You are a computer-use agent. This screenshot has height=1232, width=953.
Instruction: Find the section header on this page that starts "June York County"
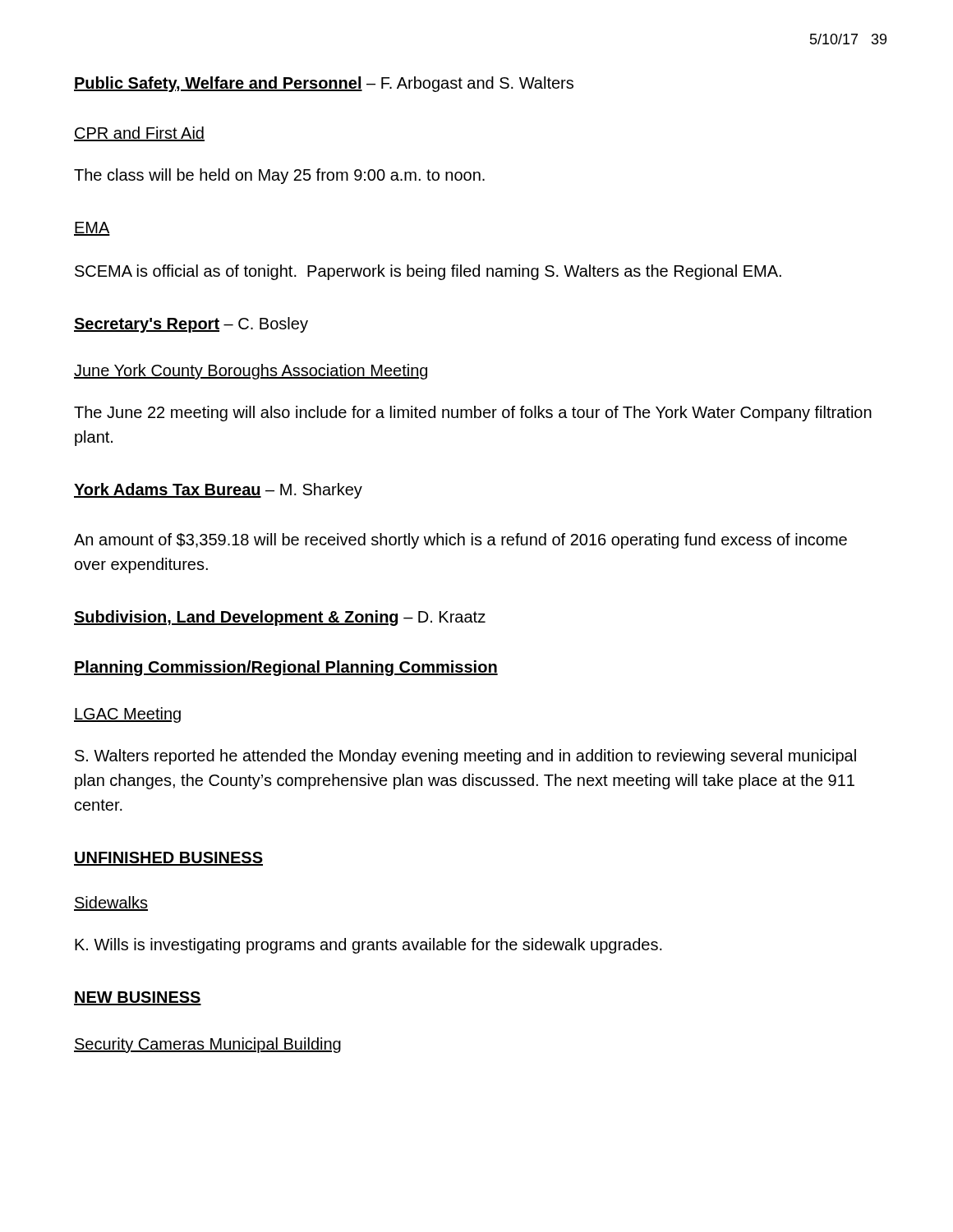pos(251,370)
